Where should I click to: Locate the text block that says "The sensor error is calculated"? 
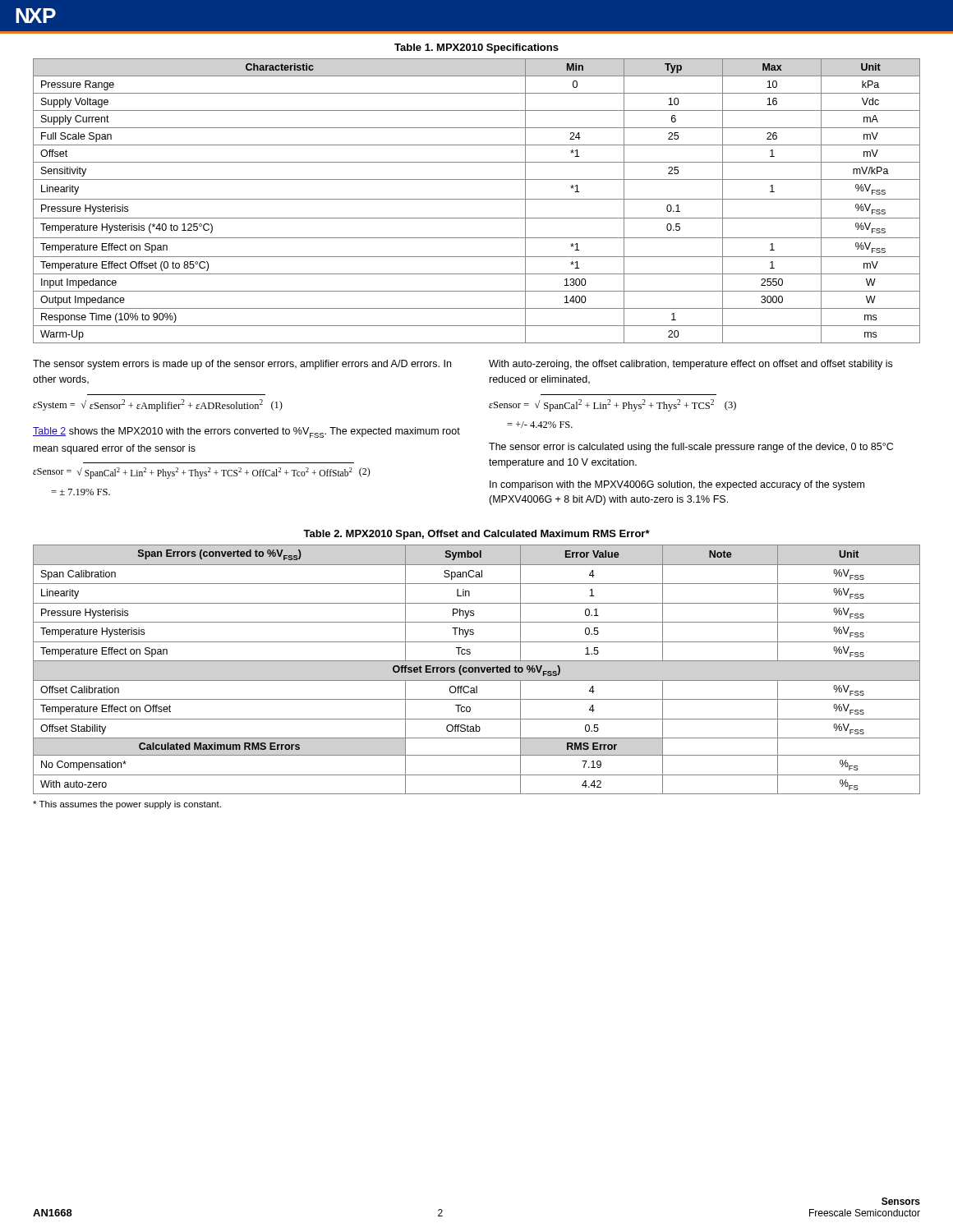coord(691,455)
